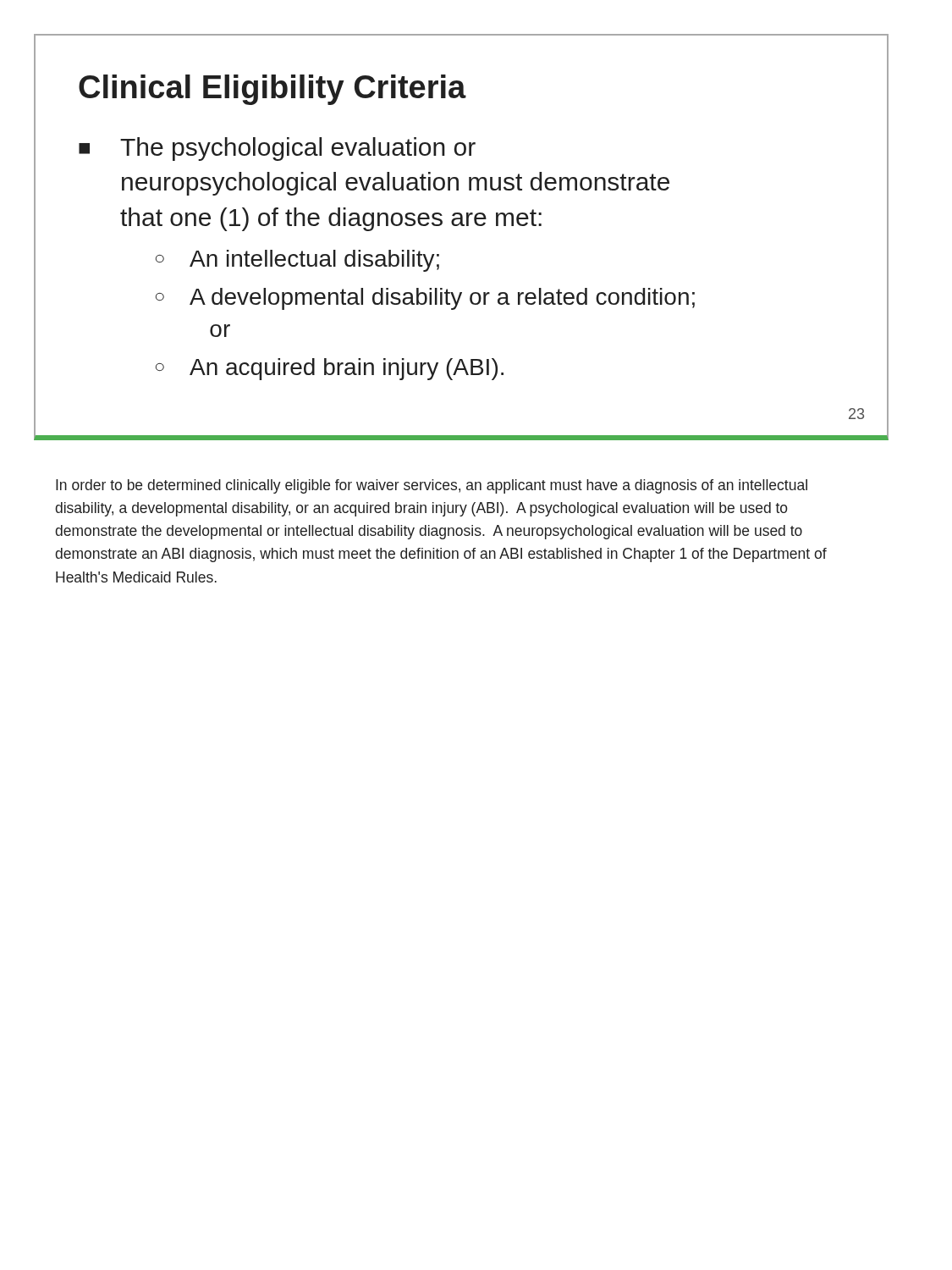The height and width of the screenshot is (1270, 952).
Task: Find the text block that reads "In order to be determined clinically eligible for"
Action: click(441, 531)
